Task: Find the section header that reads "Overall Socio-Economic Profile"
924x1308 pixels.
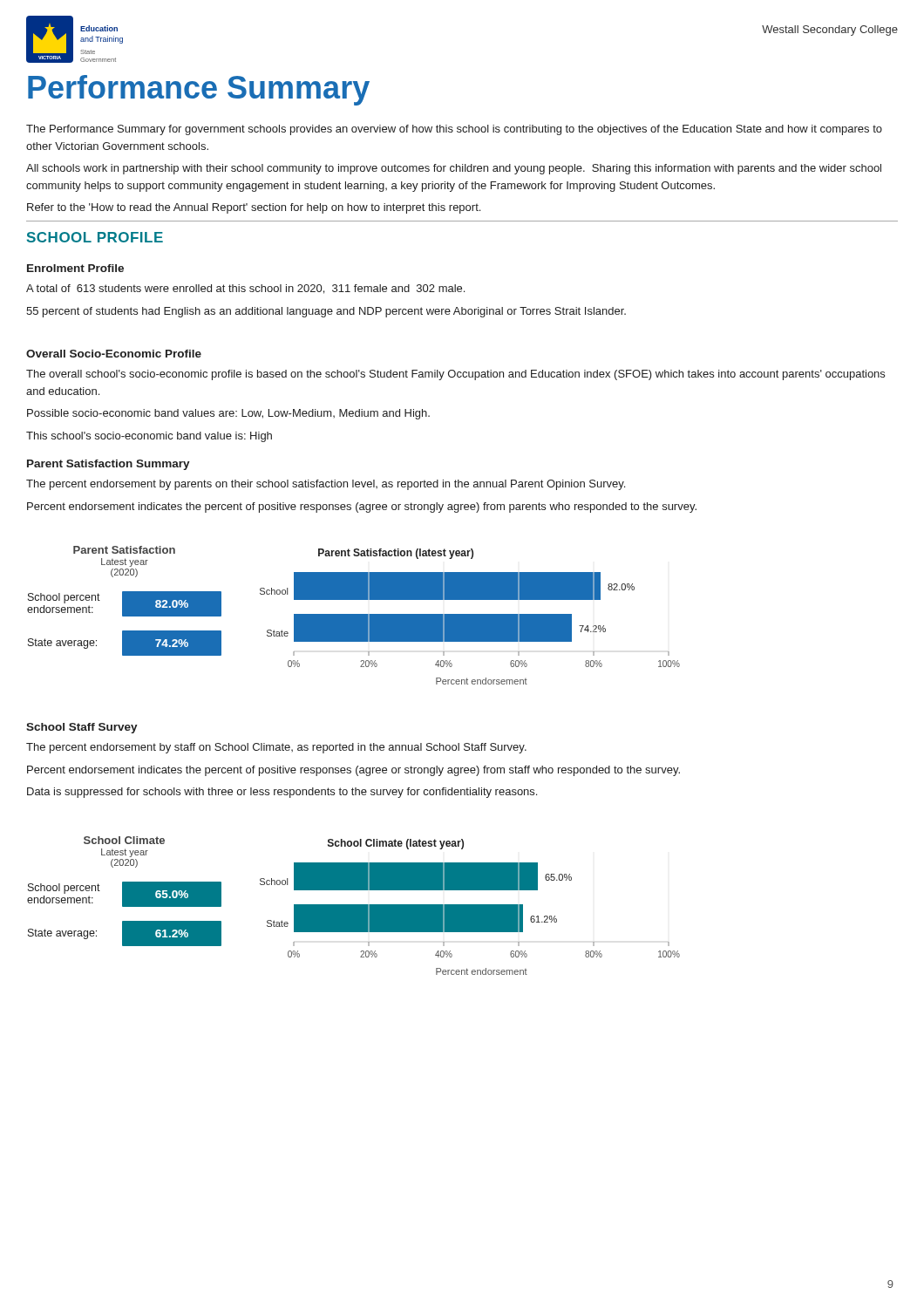Action: pos(114,354)
